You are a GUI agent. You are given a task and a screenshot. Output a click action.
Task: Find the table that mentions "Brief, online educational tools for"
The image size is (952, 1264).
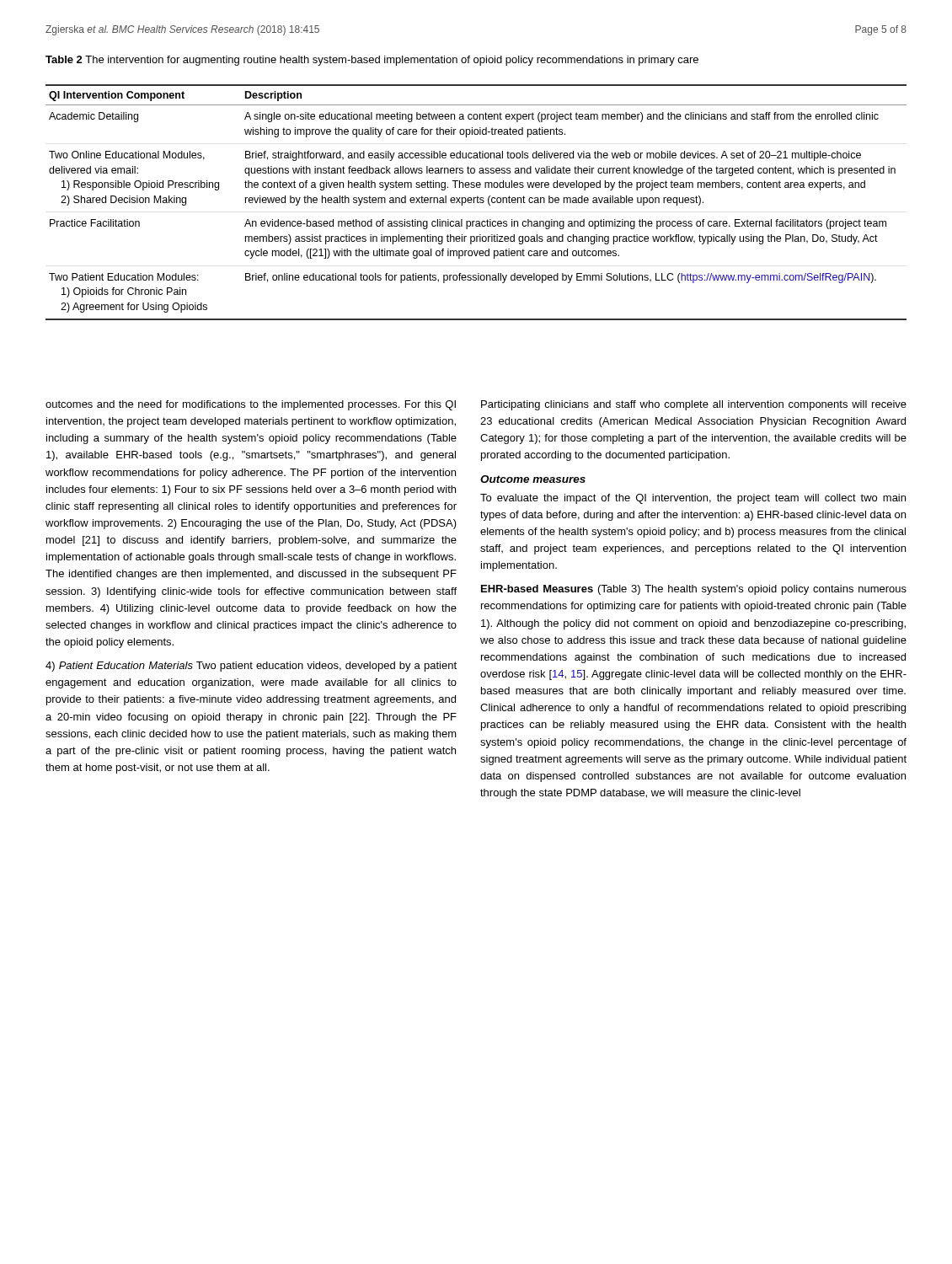tap(476, 202)
